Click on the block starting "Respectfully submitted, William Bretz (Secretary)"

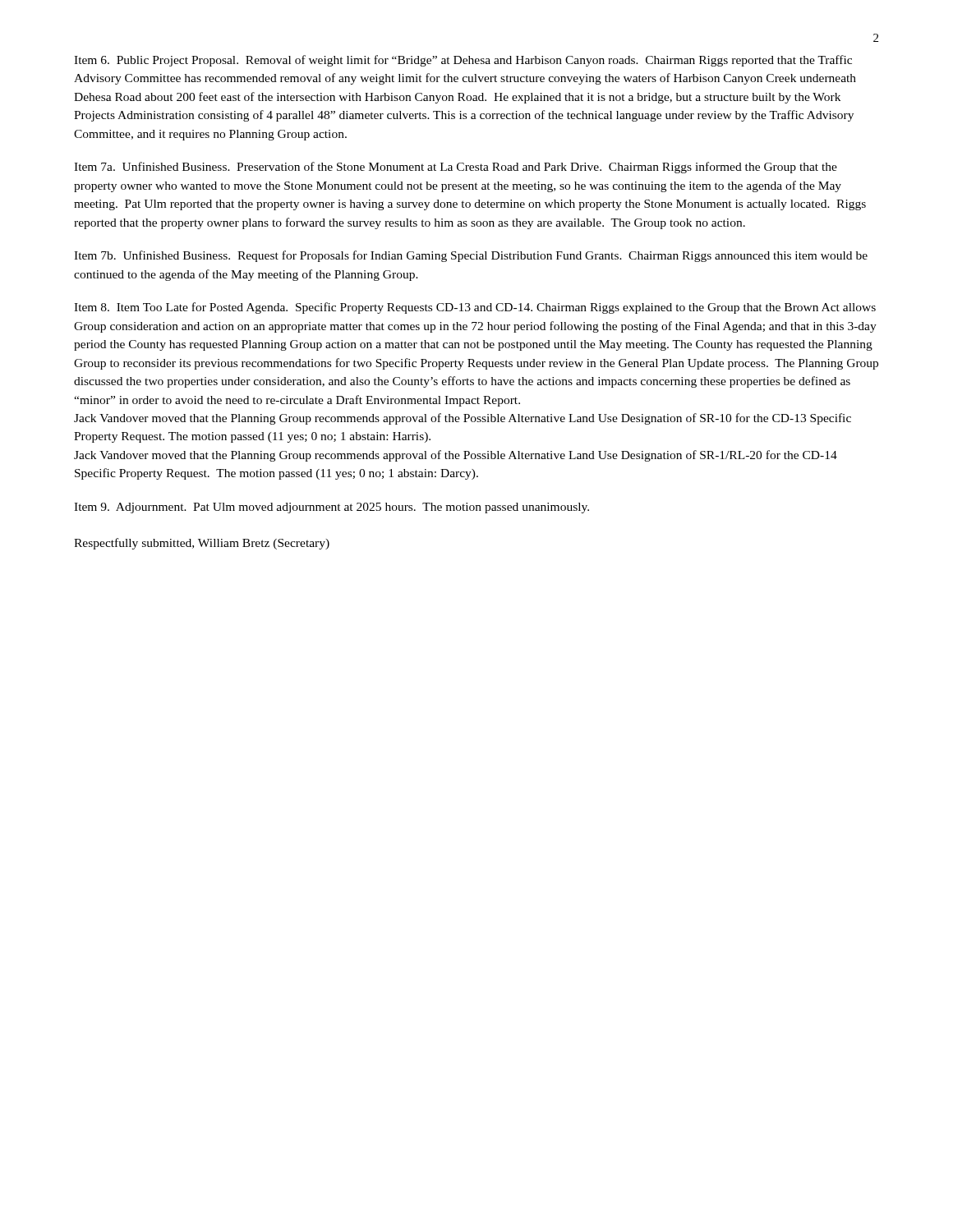[202, 544]
